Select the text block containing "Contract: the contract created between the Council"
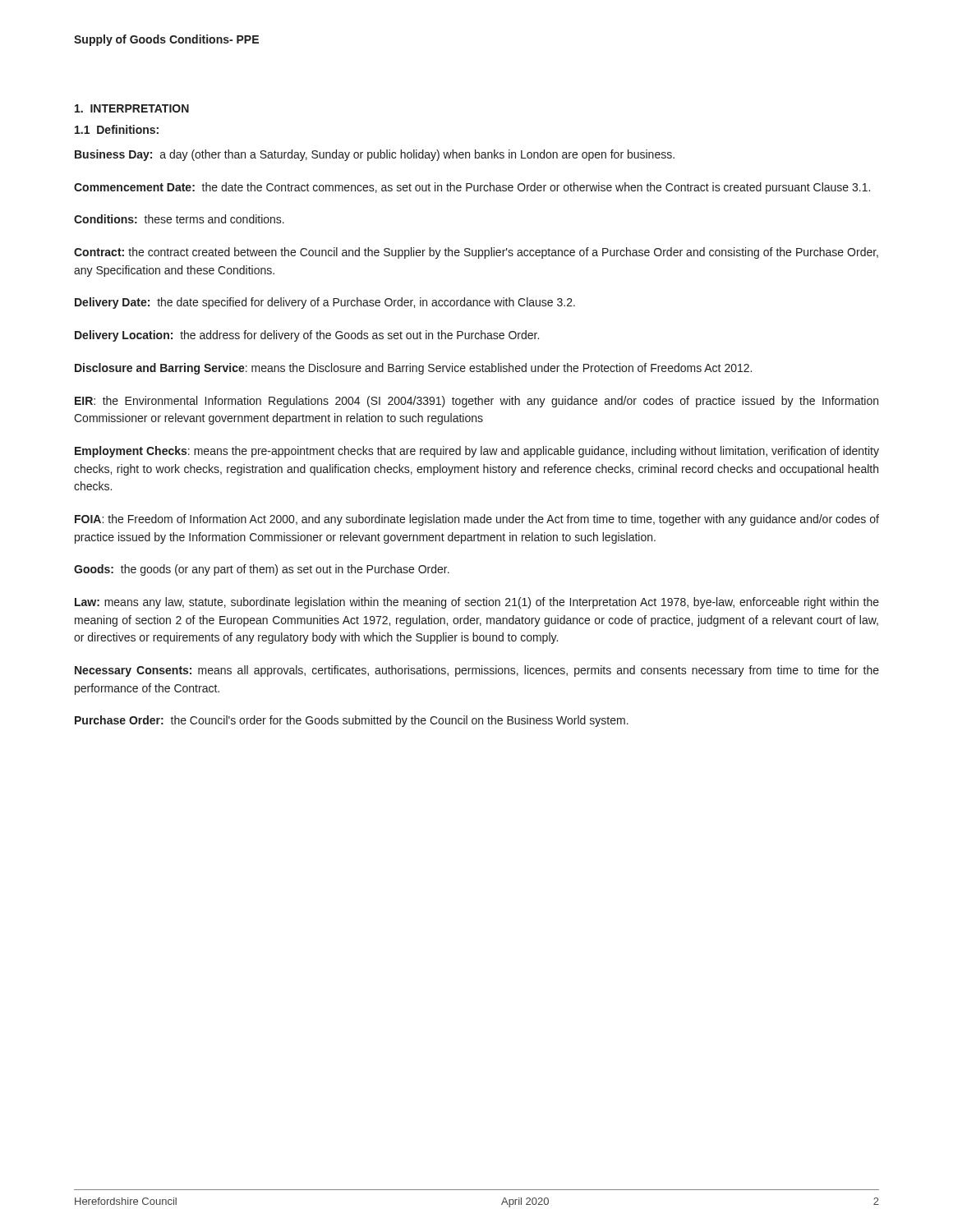The width and height of the screenshot is (953, 1232). (476, 262)
